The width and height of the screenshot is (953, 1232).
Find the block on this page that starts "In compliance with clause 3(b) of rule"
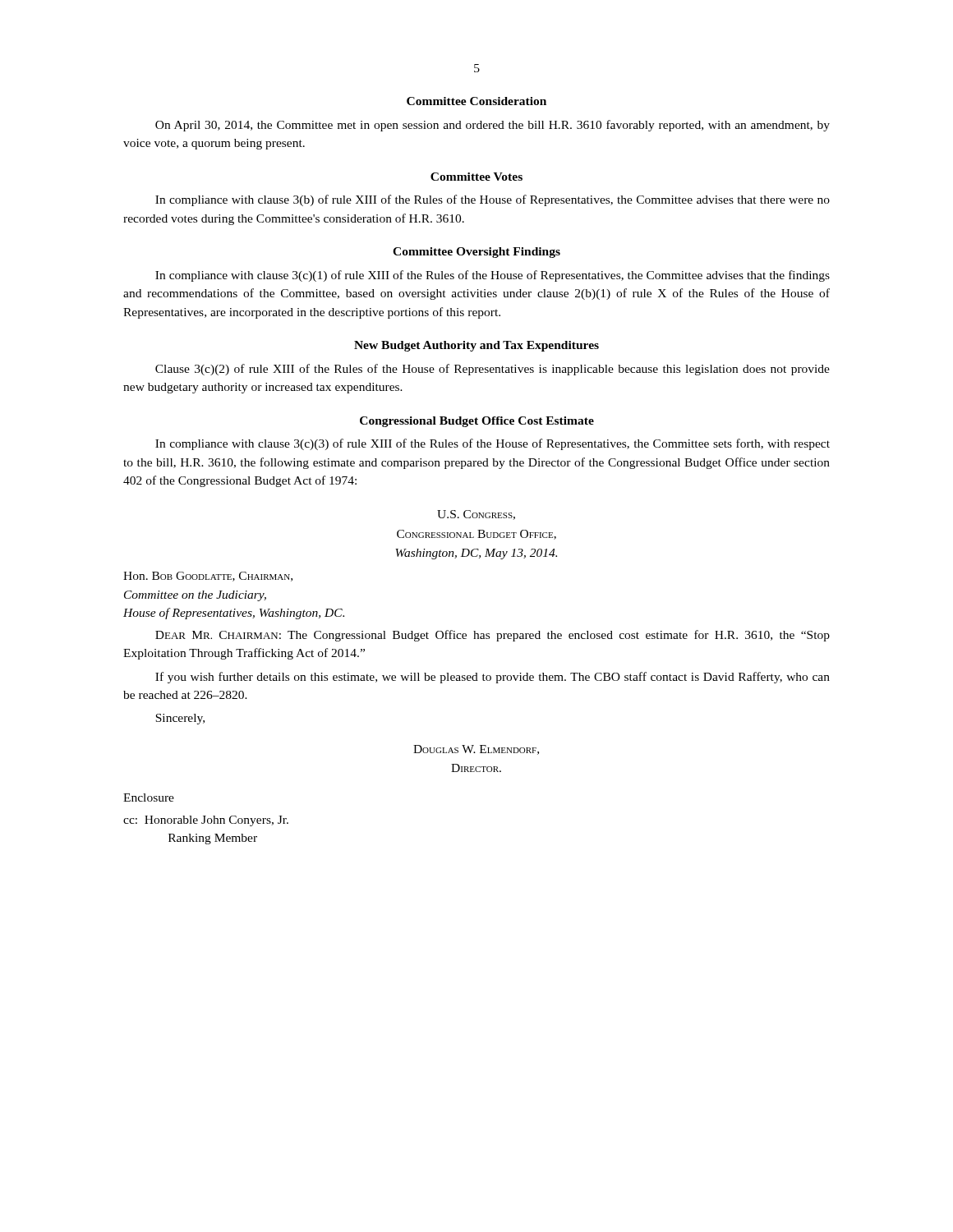(x=476, y=209)
